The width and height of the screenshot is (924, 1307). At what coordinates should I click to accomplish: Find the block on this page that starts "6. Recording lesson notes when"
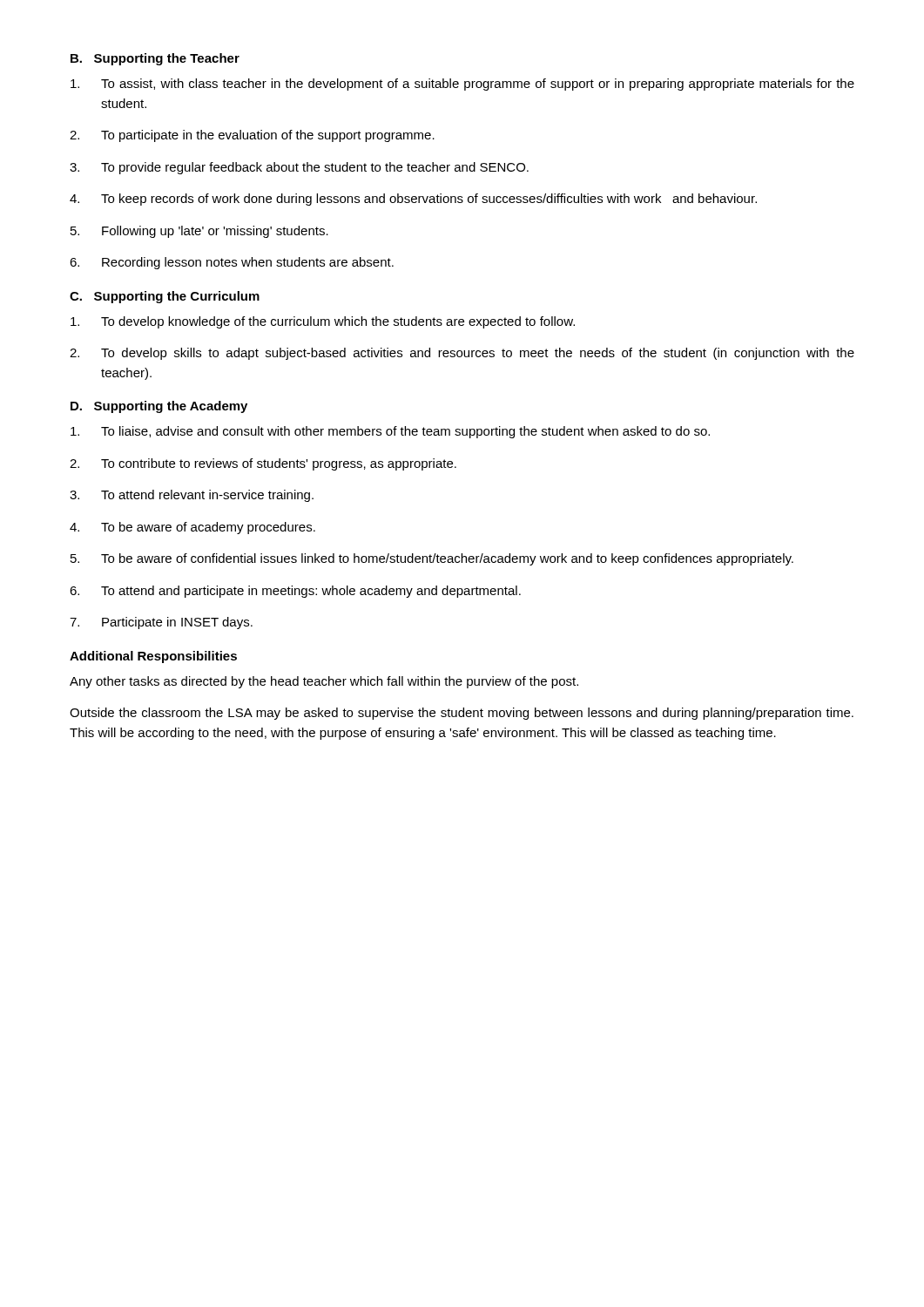(x=232, y=263)
